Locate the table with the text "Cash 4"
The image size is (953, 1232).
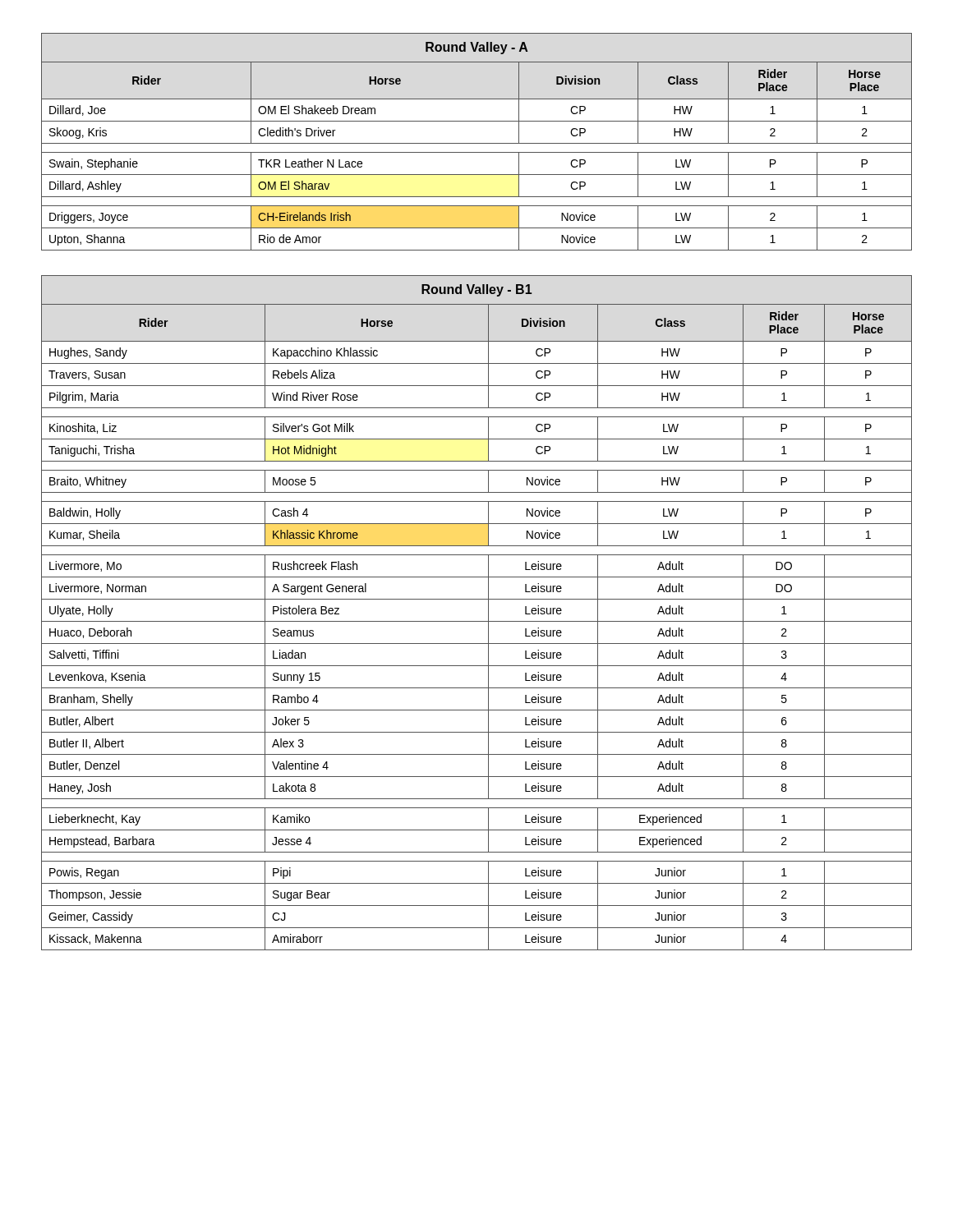tap(476, 613)
